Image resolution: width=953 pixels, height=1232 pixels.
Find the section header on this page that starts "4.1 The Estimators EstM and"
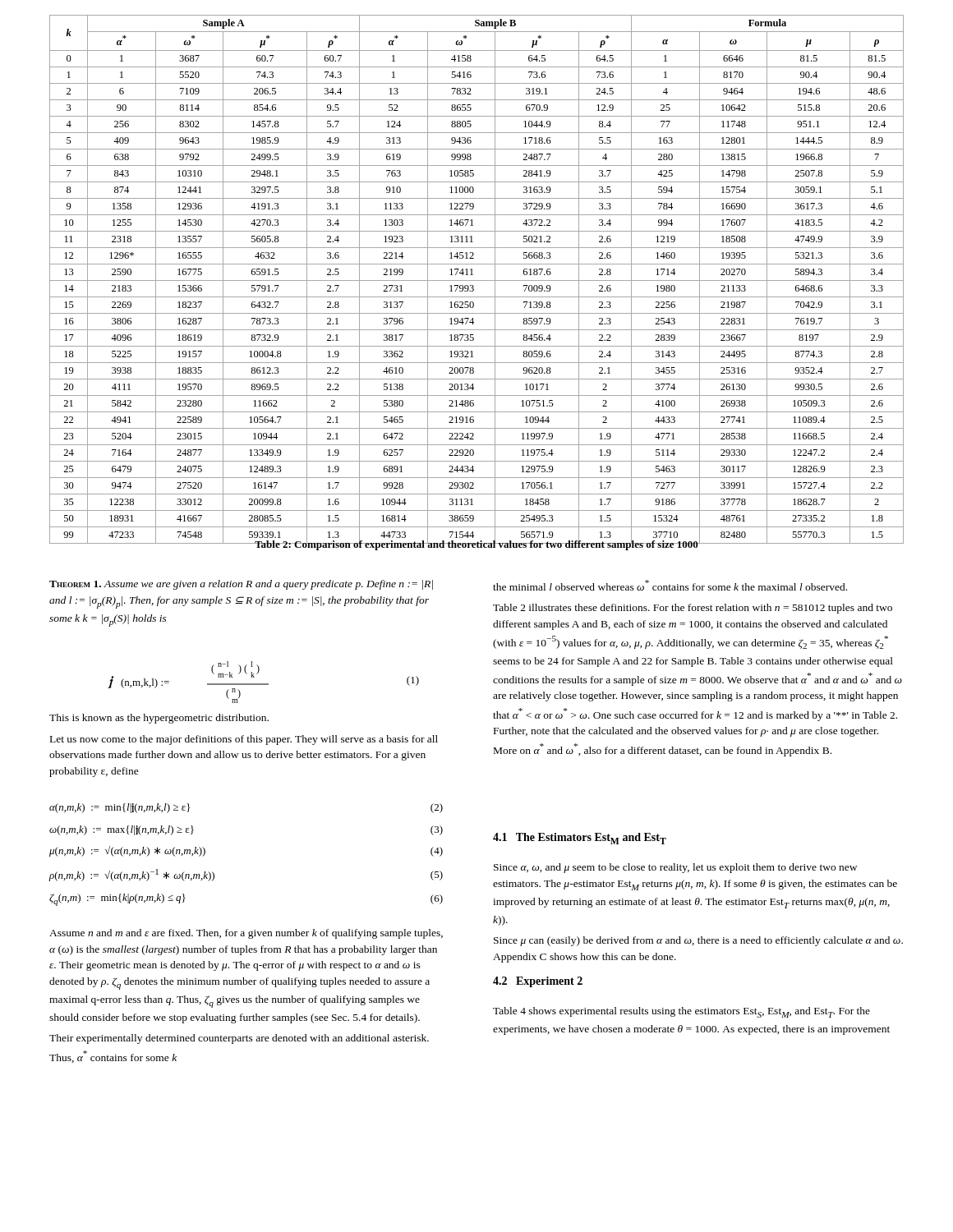pos(579,839)
